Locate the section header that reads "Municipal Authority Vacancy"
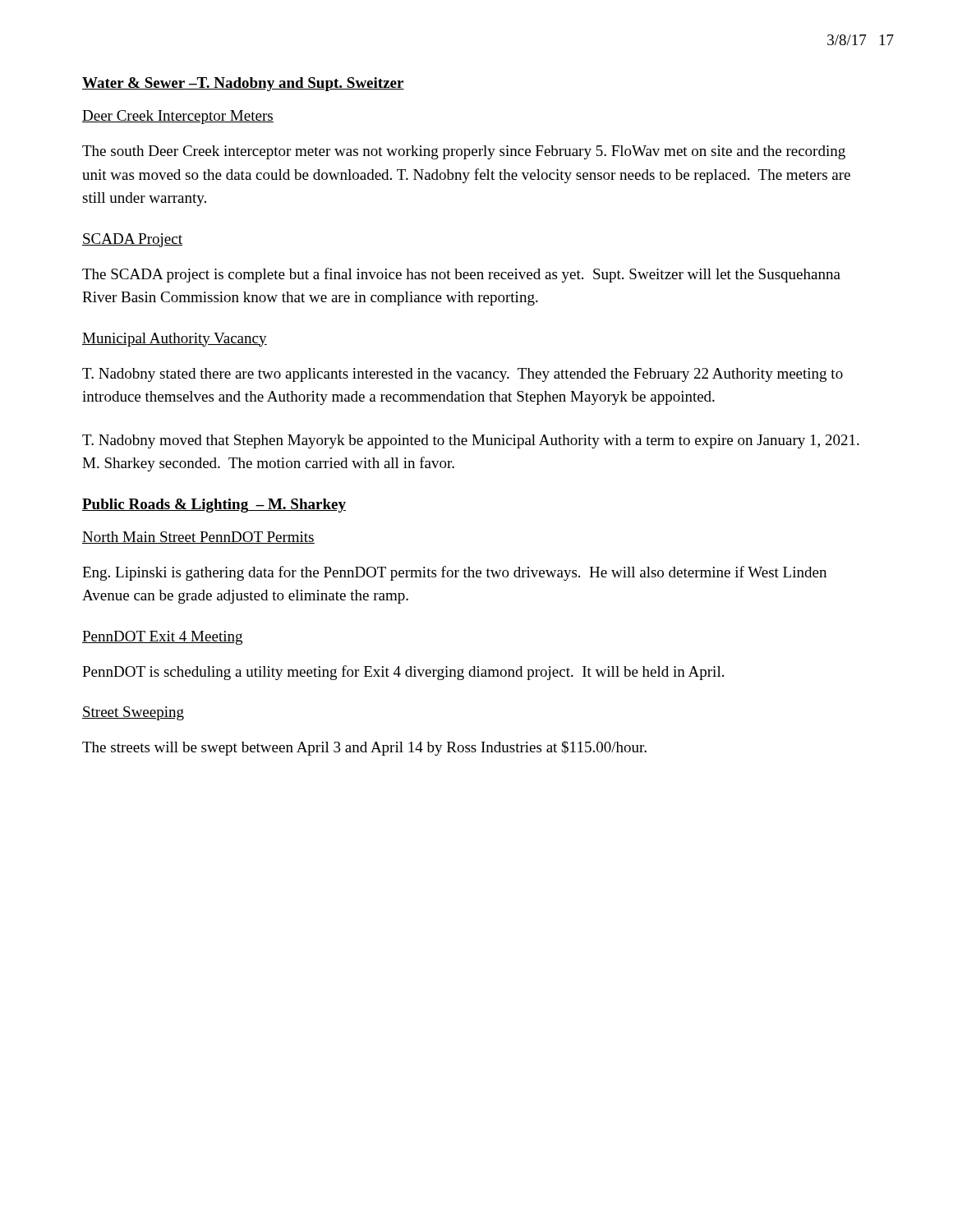Viewport: 953px width, 1232px height. tap(174, 338)
